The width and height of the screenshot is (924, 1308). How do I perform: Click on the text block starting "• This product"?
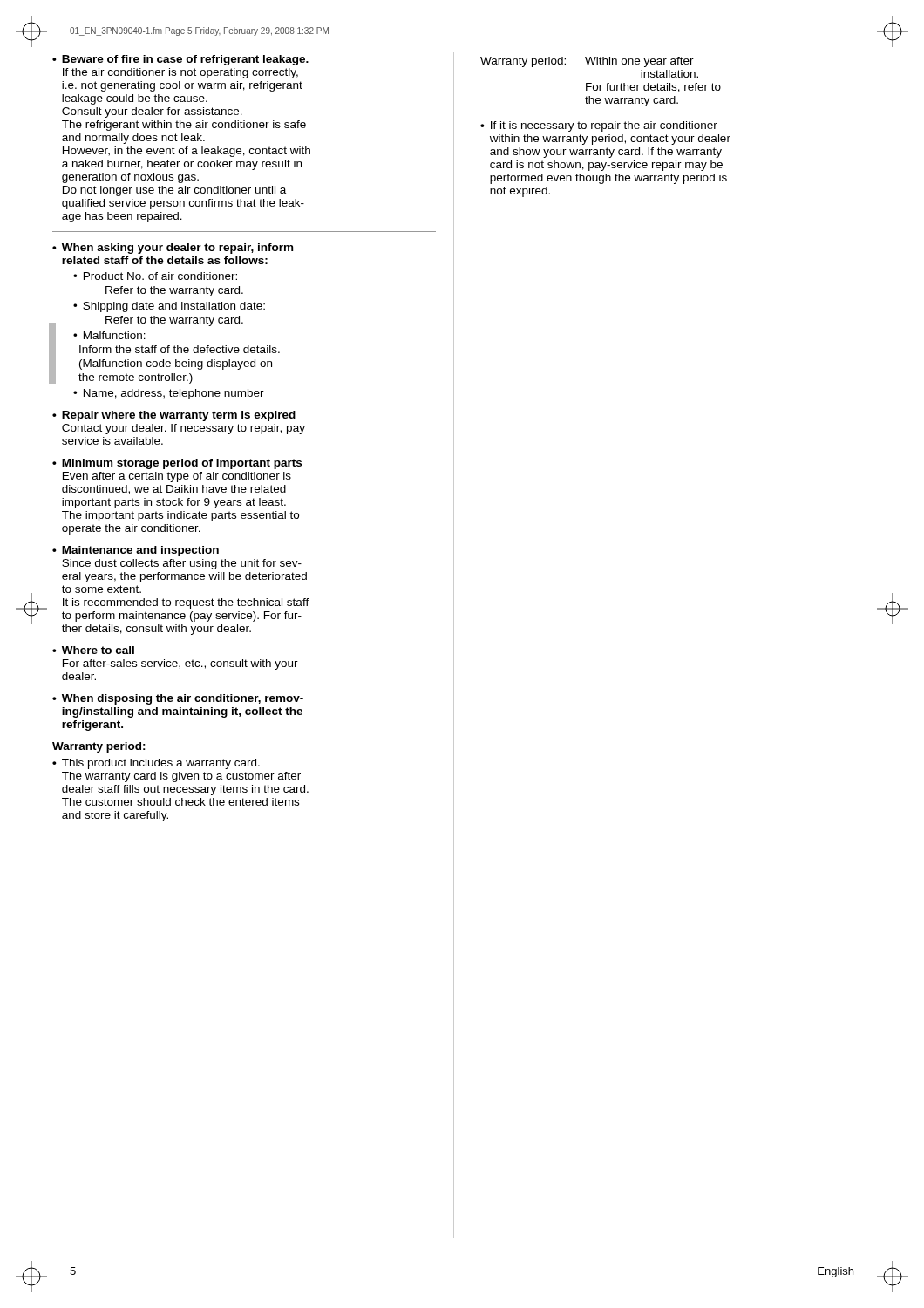(x=244, y=789)
